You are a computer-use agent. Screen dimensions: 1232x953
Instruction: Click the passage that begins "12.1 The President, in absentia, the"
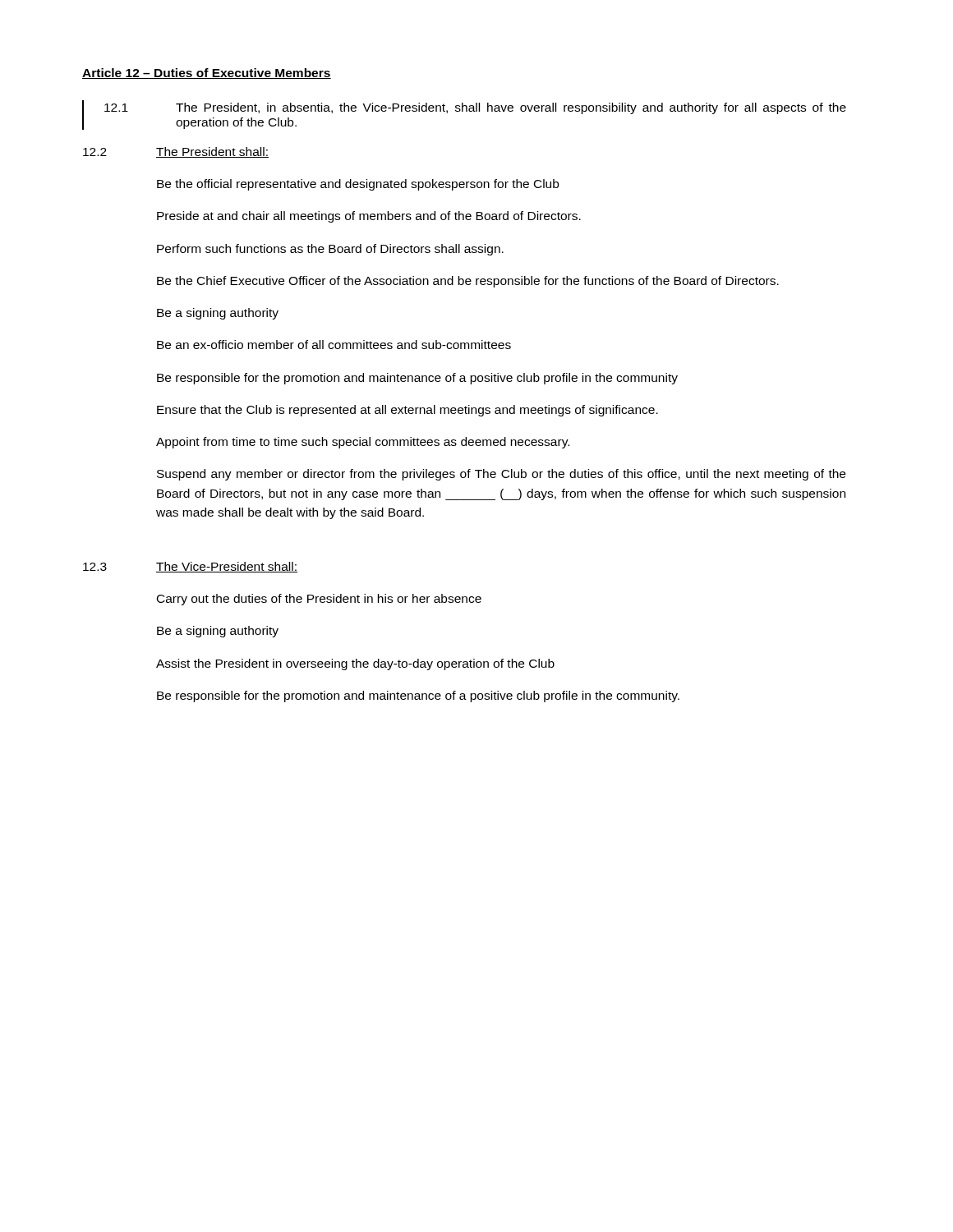(x=471, y=115)
